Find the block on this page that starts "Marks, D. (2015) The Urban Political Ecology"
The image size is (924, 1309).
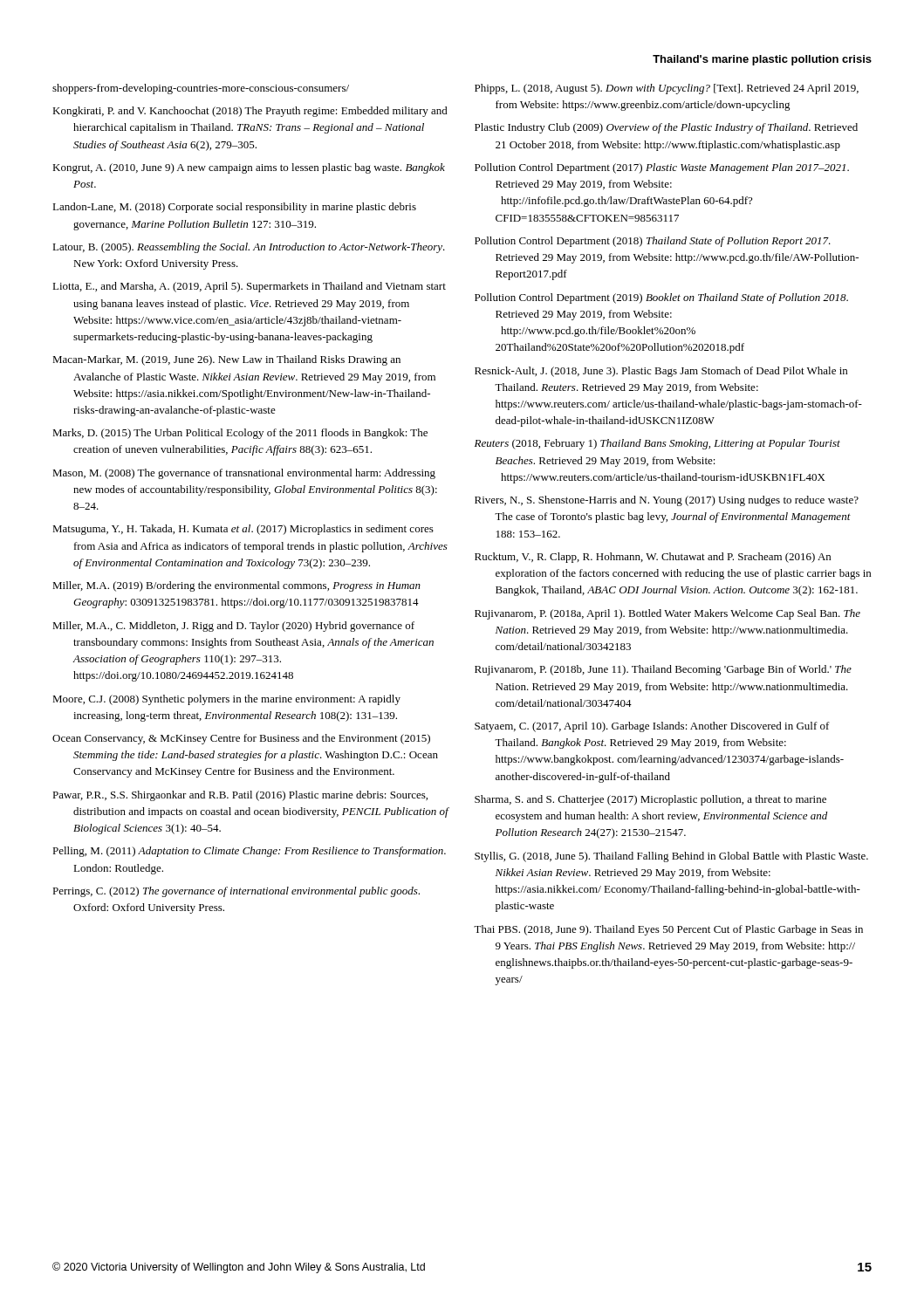pyautogui.click(x=240, y=441)
